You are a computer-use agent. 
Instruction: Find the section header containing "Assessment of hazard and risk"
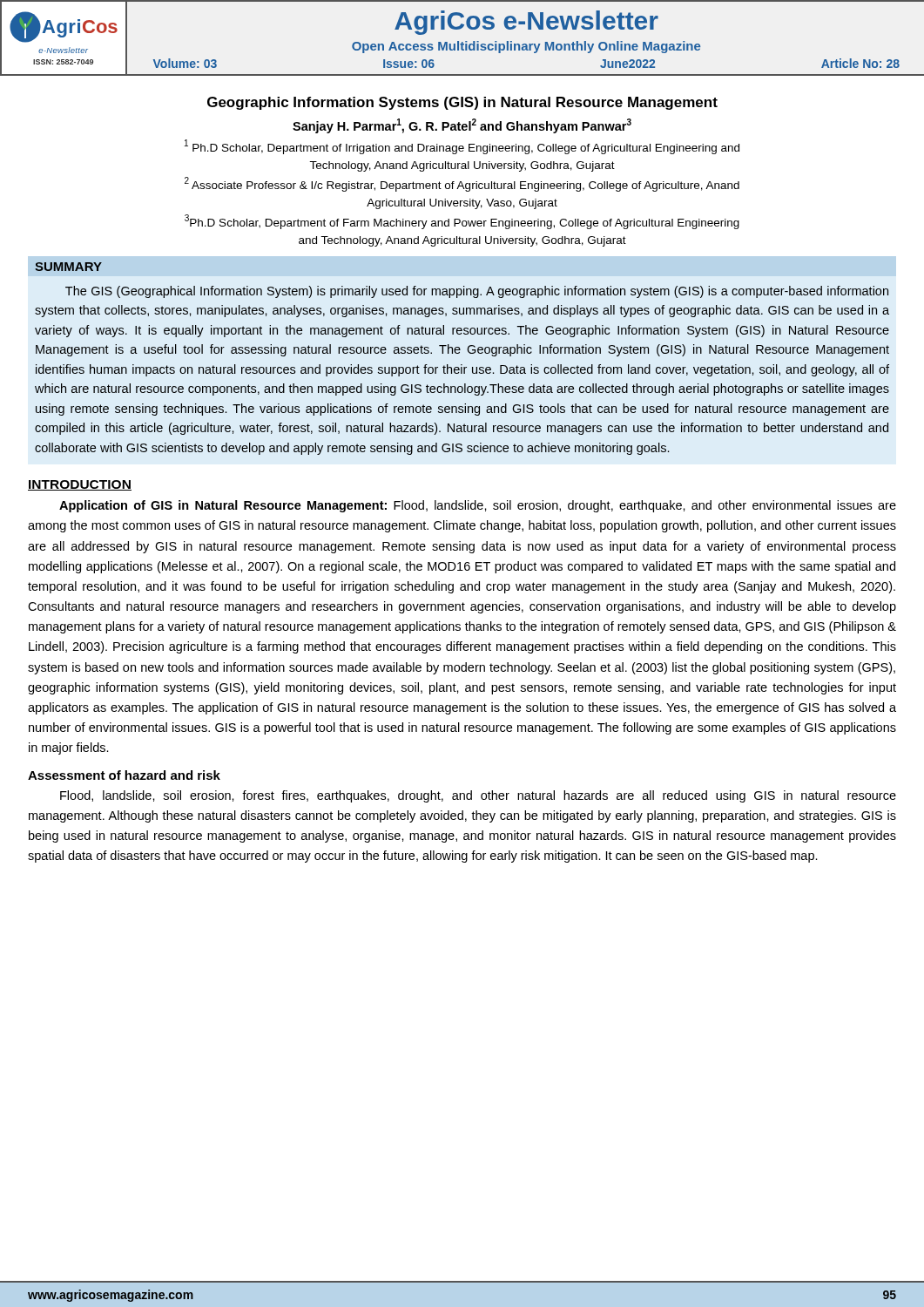click(x=124, y=775)
